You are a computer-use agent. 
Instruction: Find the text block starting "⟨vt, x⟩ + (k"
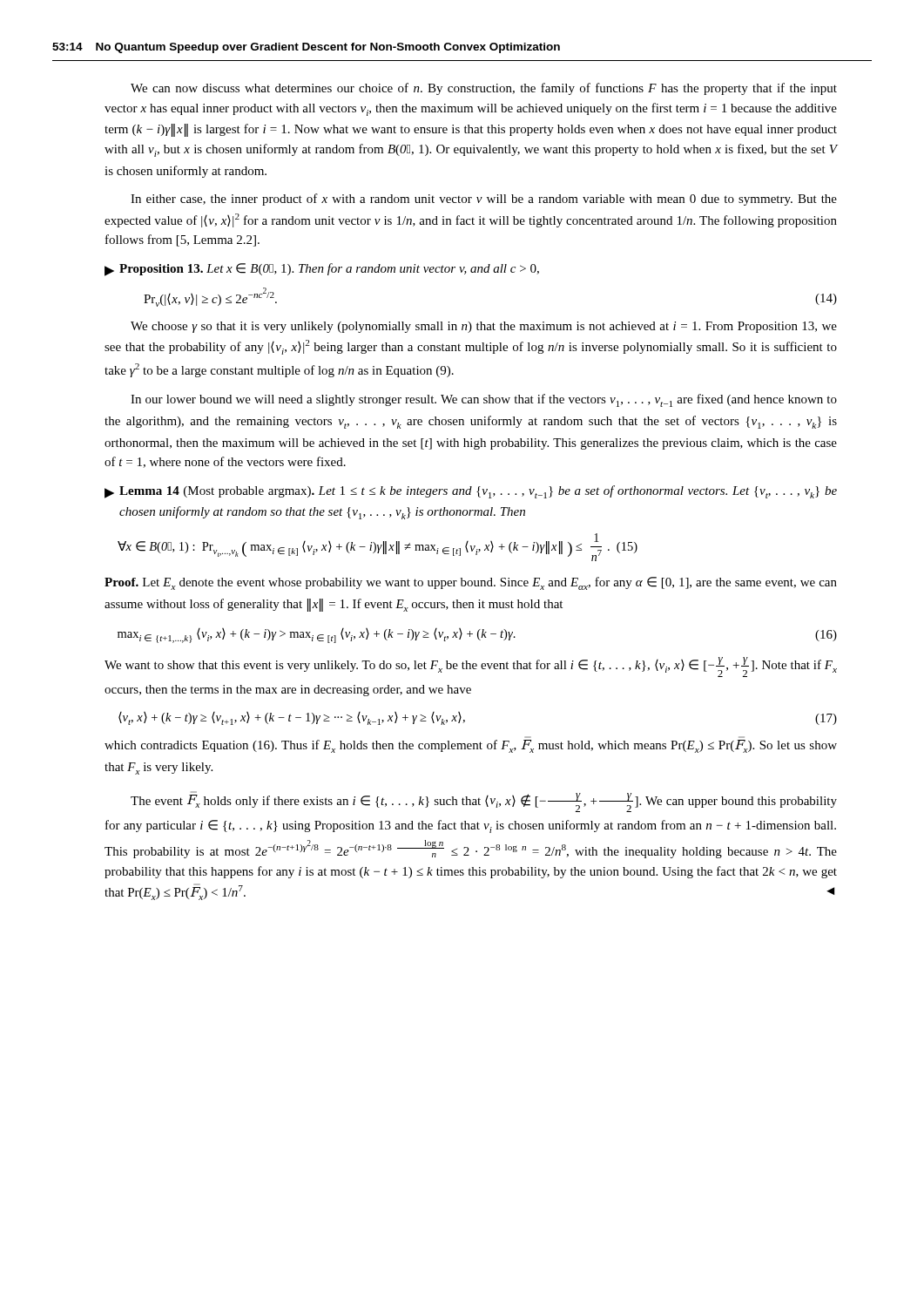coord(290,718)
